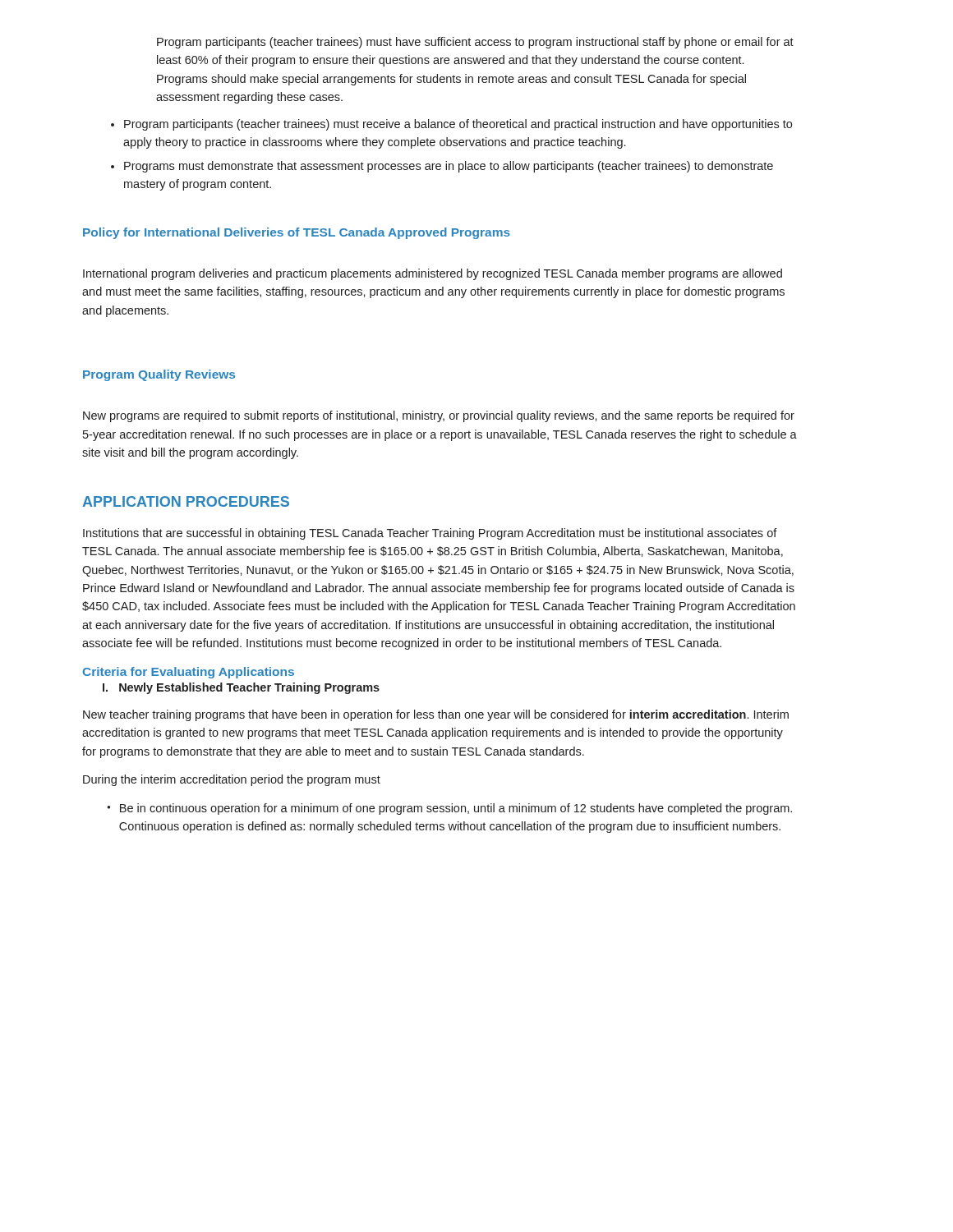The image size is (953, 1232).
Task: Click the passage that begins "During the interim accreditation period the"
Action: point(231,780)
